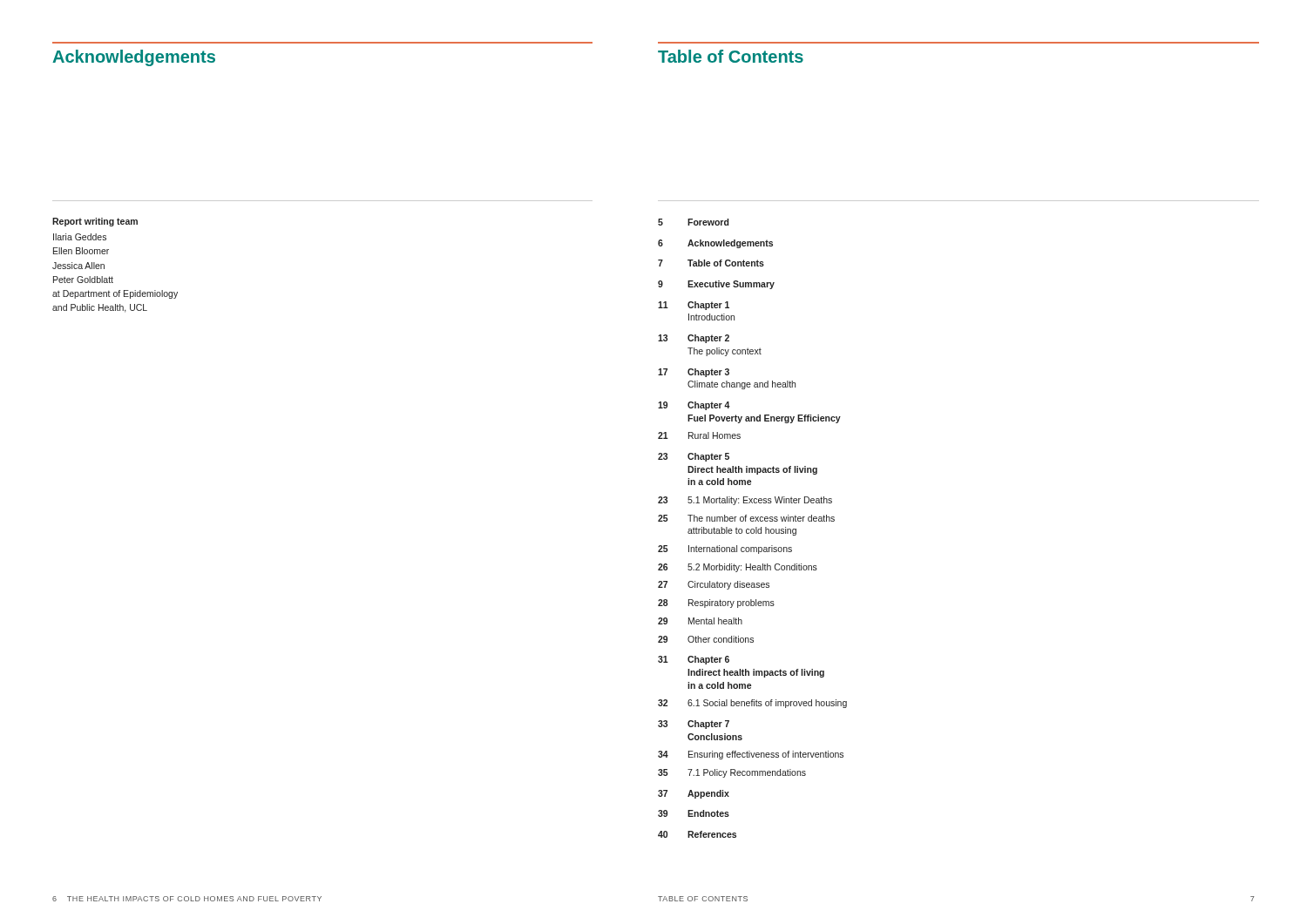Point to the text starting "Report writing team Ilaria Geddes"
The image size is (1307, 924).
(115, 265)
